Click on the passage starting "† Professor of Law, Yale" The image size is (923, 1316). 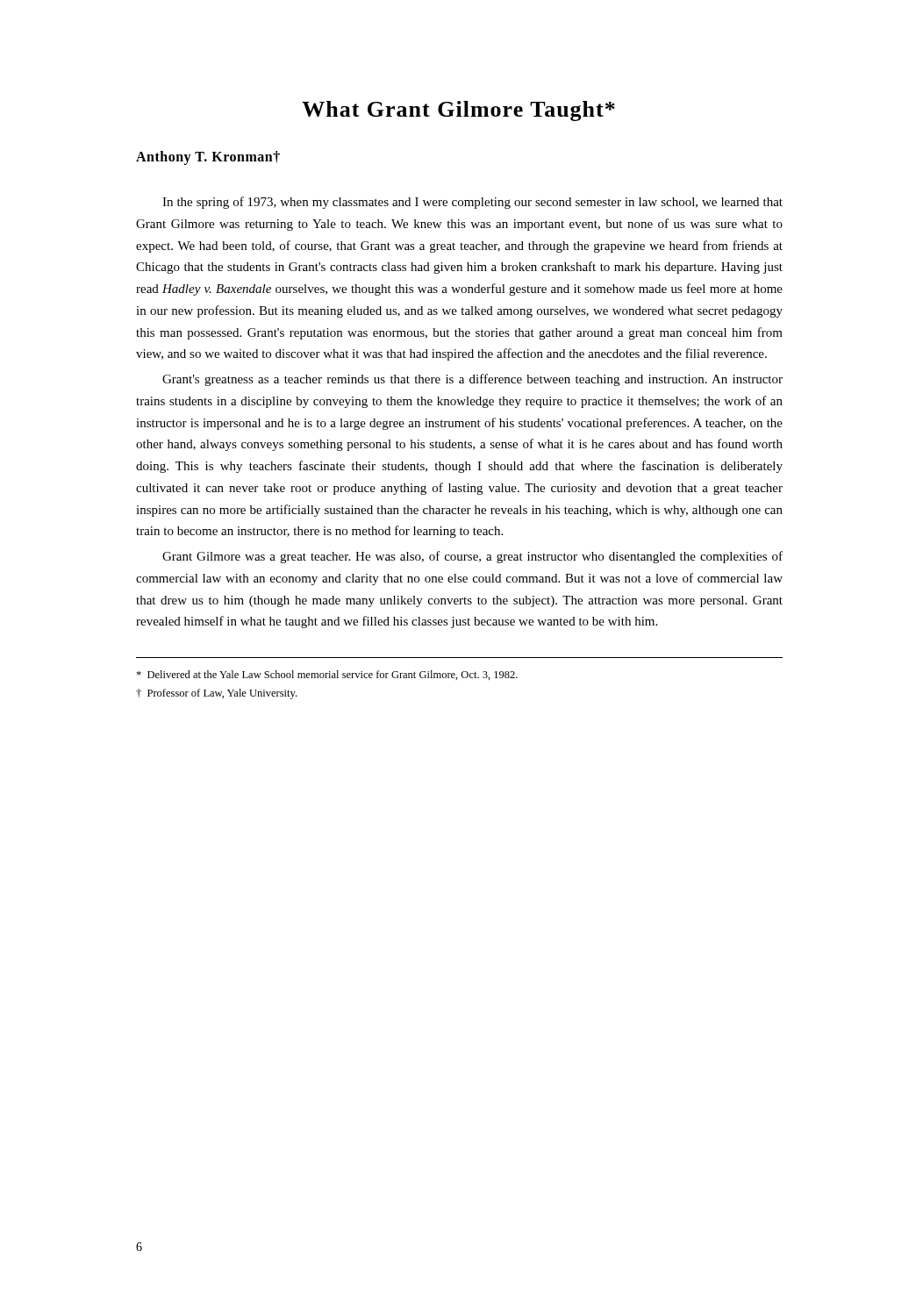216,694
